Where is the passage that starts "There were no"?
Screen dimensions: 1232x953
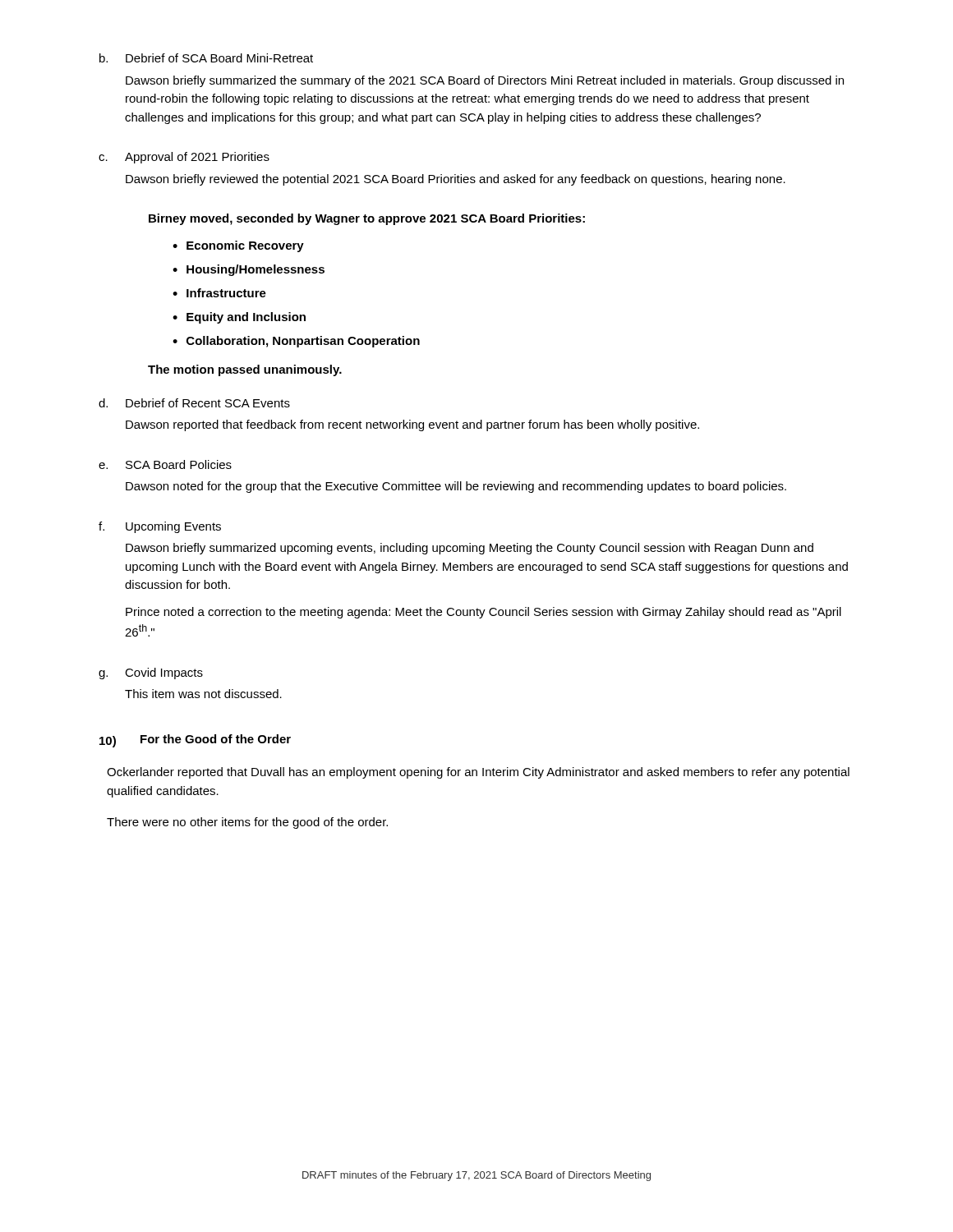(247, 823)
